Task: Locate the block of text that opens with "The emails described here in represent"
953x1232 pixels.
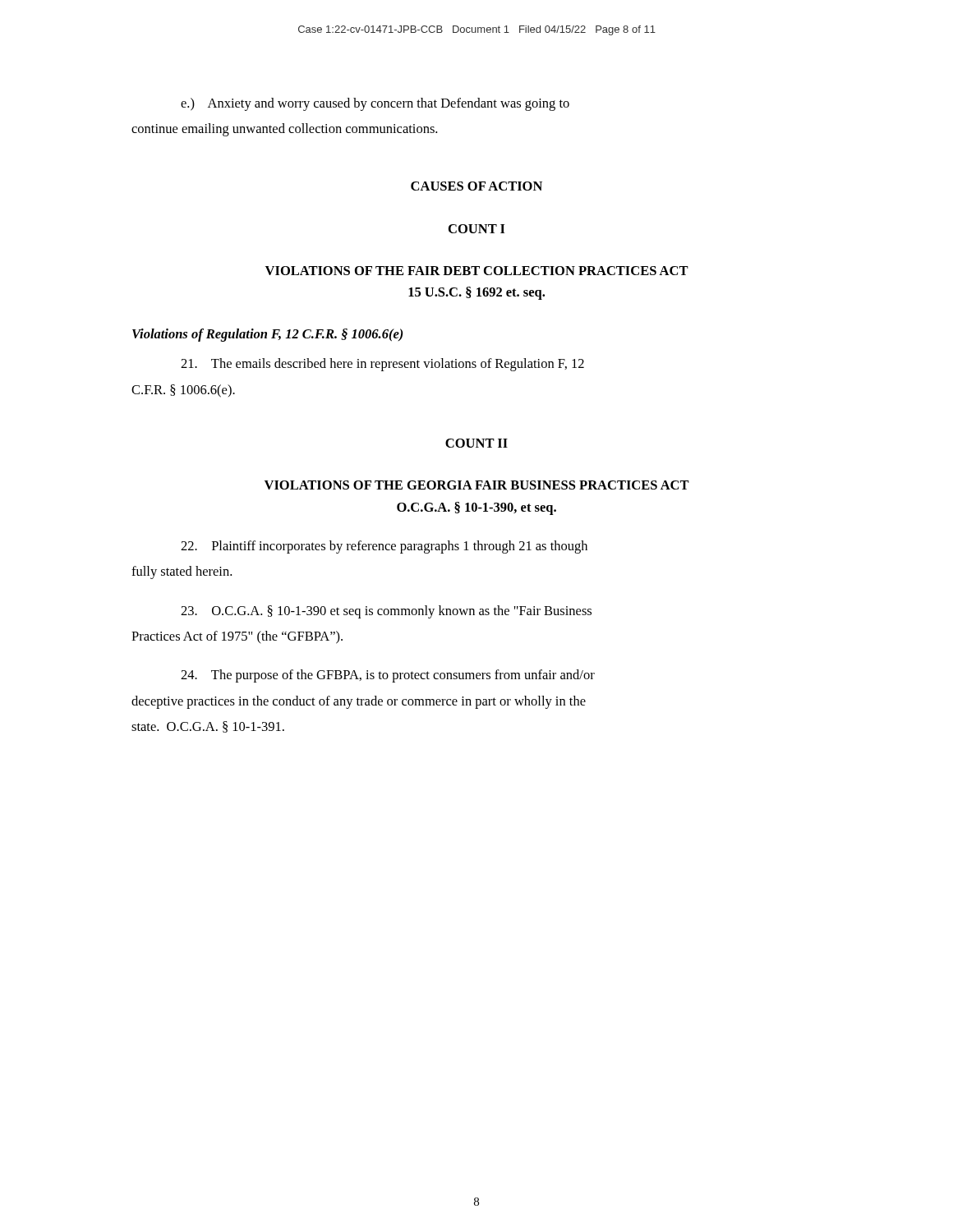Action: [x=476, y=377]
